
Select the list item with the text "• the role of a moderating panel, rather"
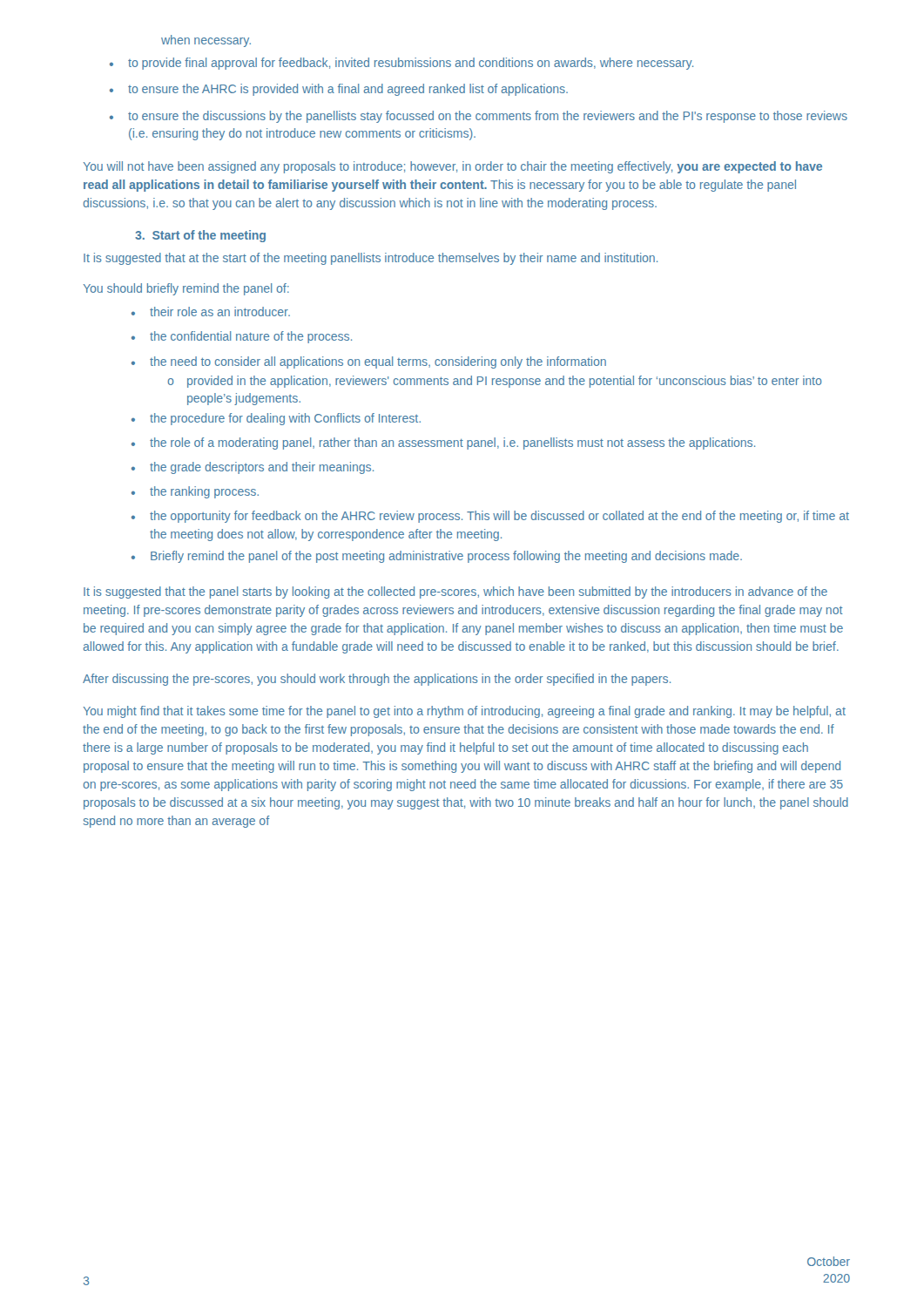(490, 444)
